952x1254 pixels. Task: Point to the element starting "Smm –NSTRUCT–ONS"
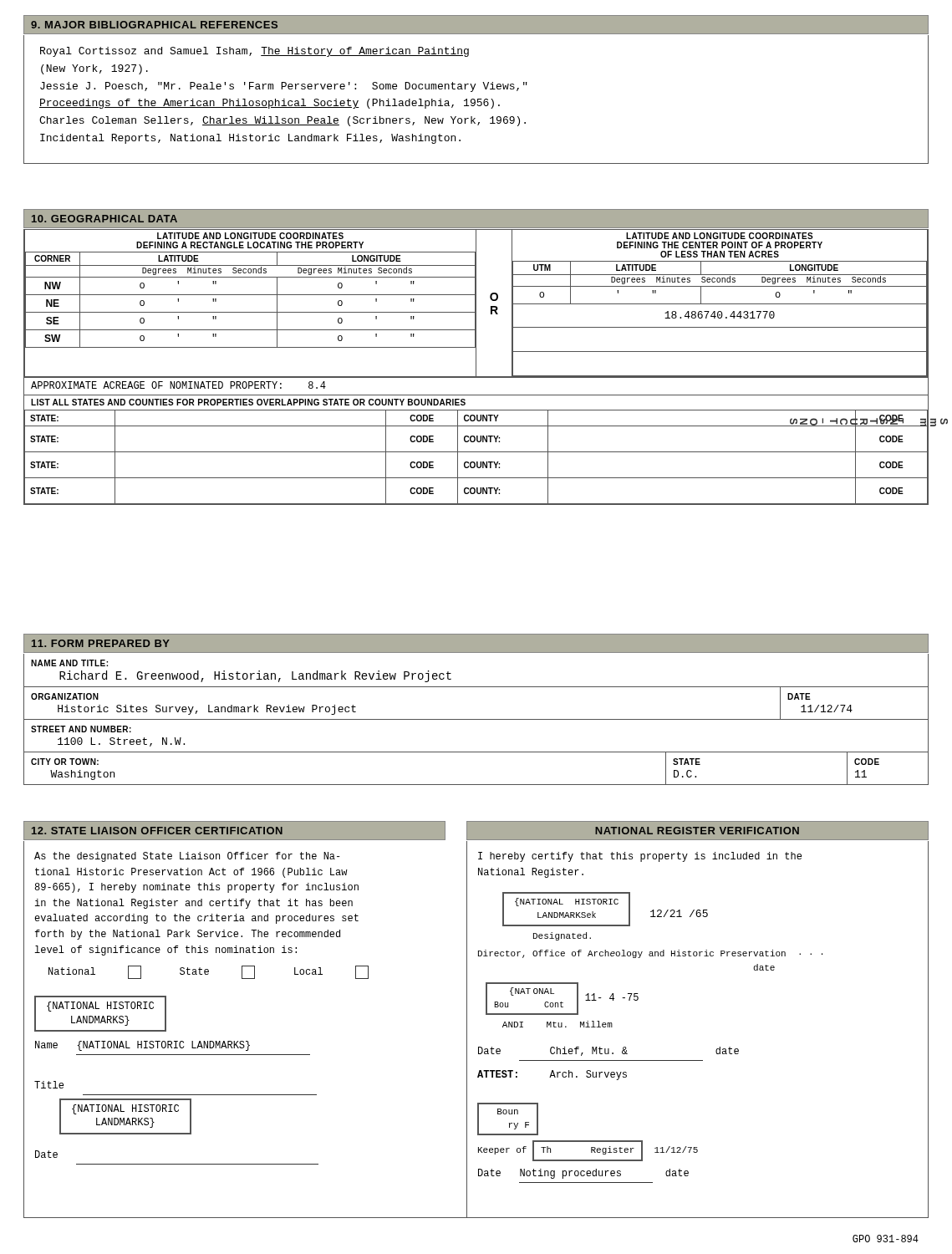pos(868,424)
